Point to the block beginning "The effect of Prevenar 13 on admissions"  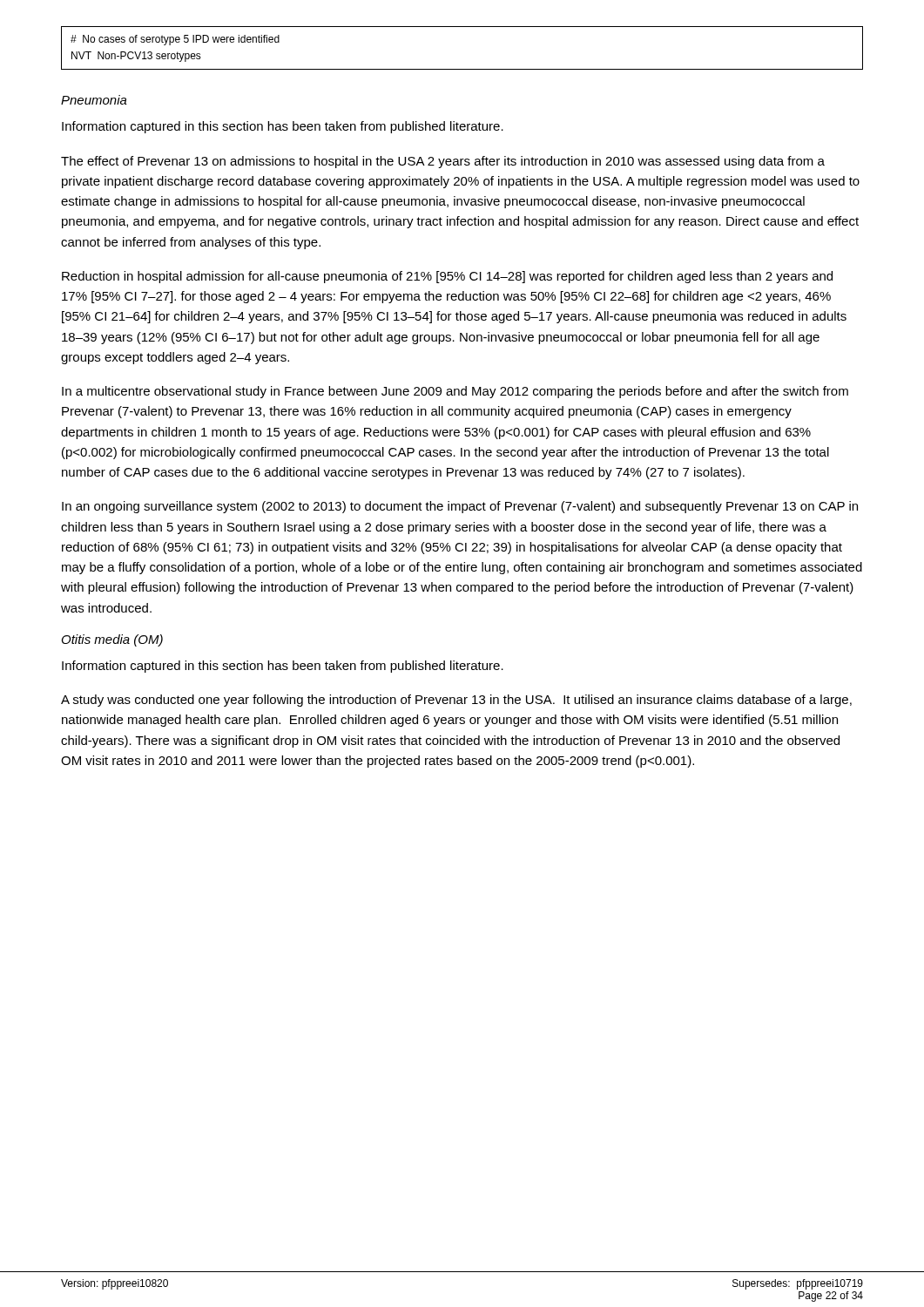460,201
